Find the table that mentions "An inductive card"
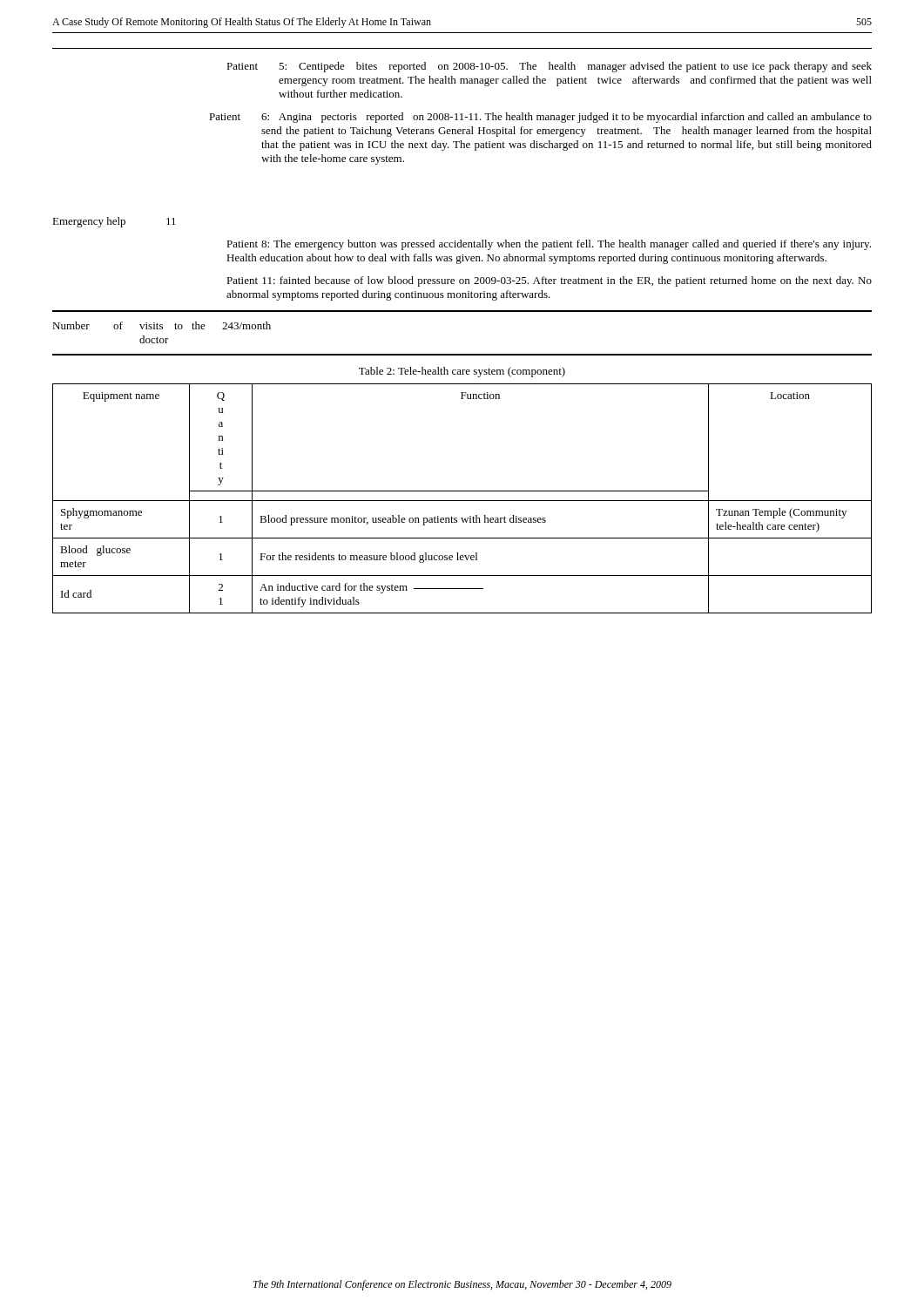 462,498
